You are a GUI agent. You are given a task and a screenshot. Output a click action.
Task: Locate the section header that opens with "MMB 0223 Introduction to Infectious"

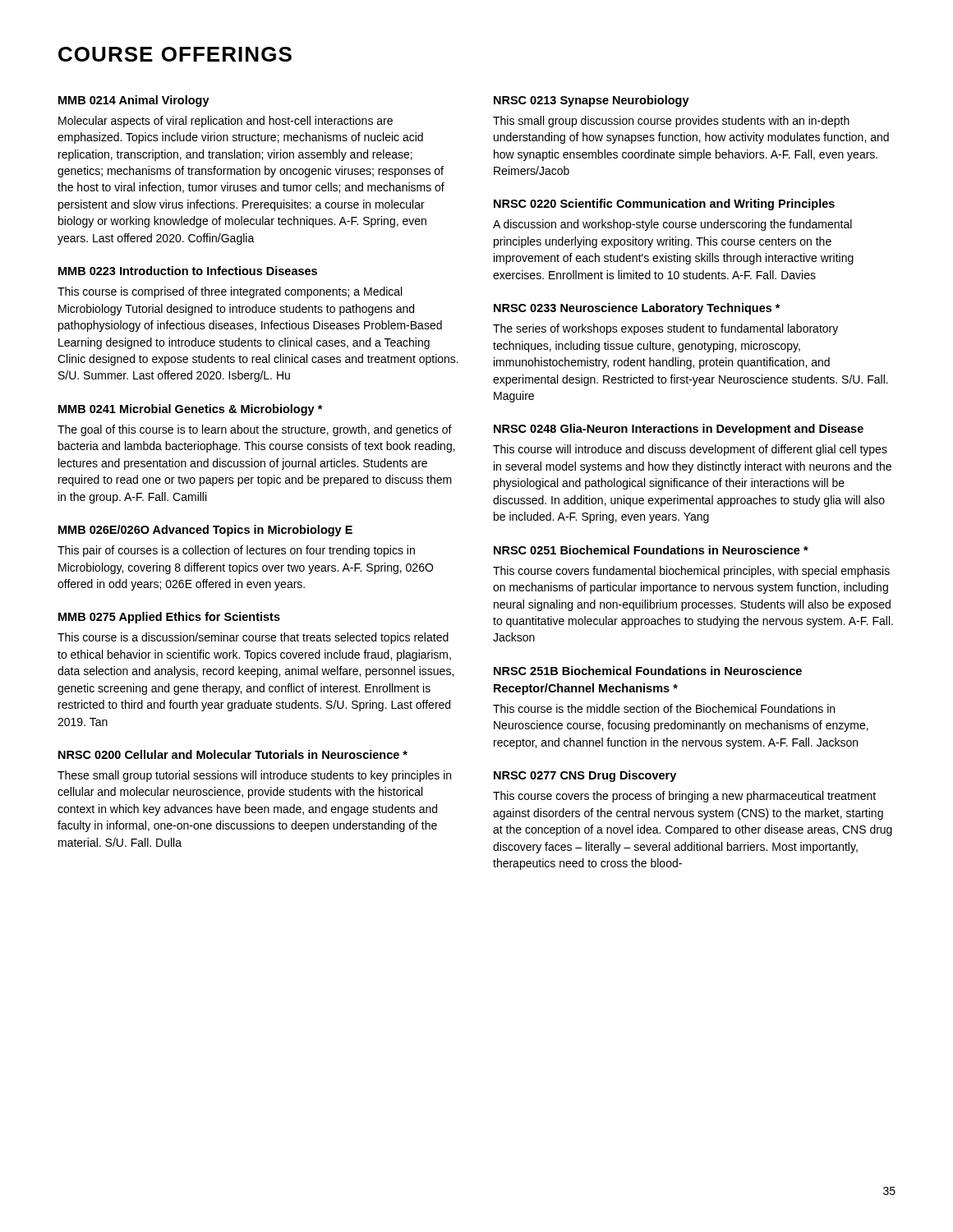(x=259, y=324)
